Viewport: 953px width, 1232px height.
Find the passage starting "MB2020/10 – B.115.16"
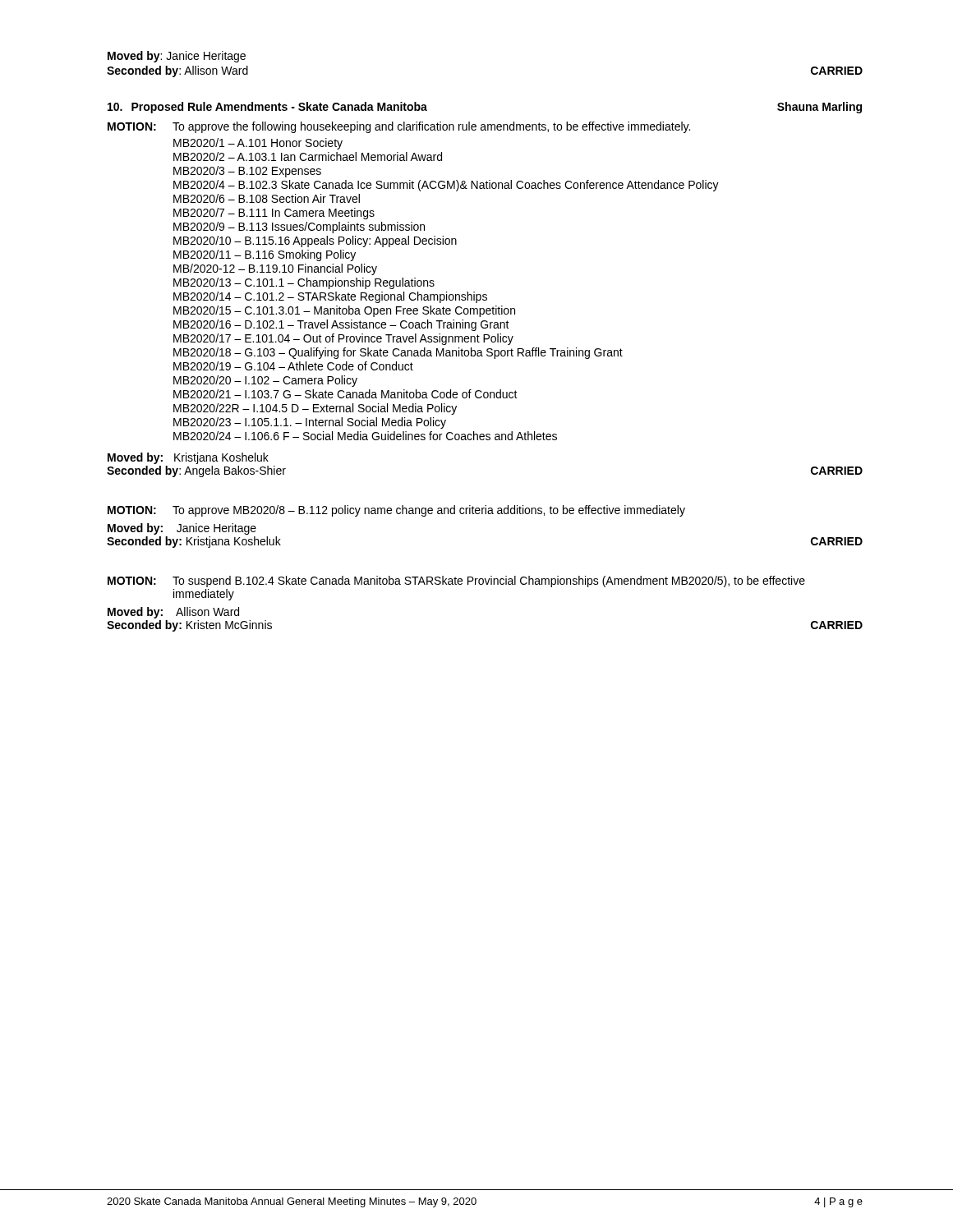tap(315, 241)
